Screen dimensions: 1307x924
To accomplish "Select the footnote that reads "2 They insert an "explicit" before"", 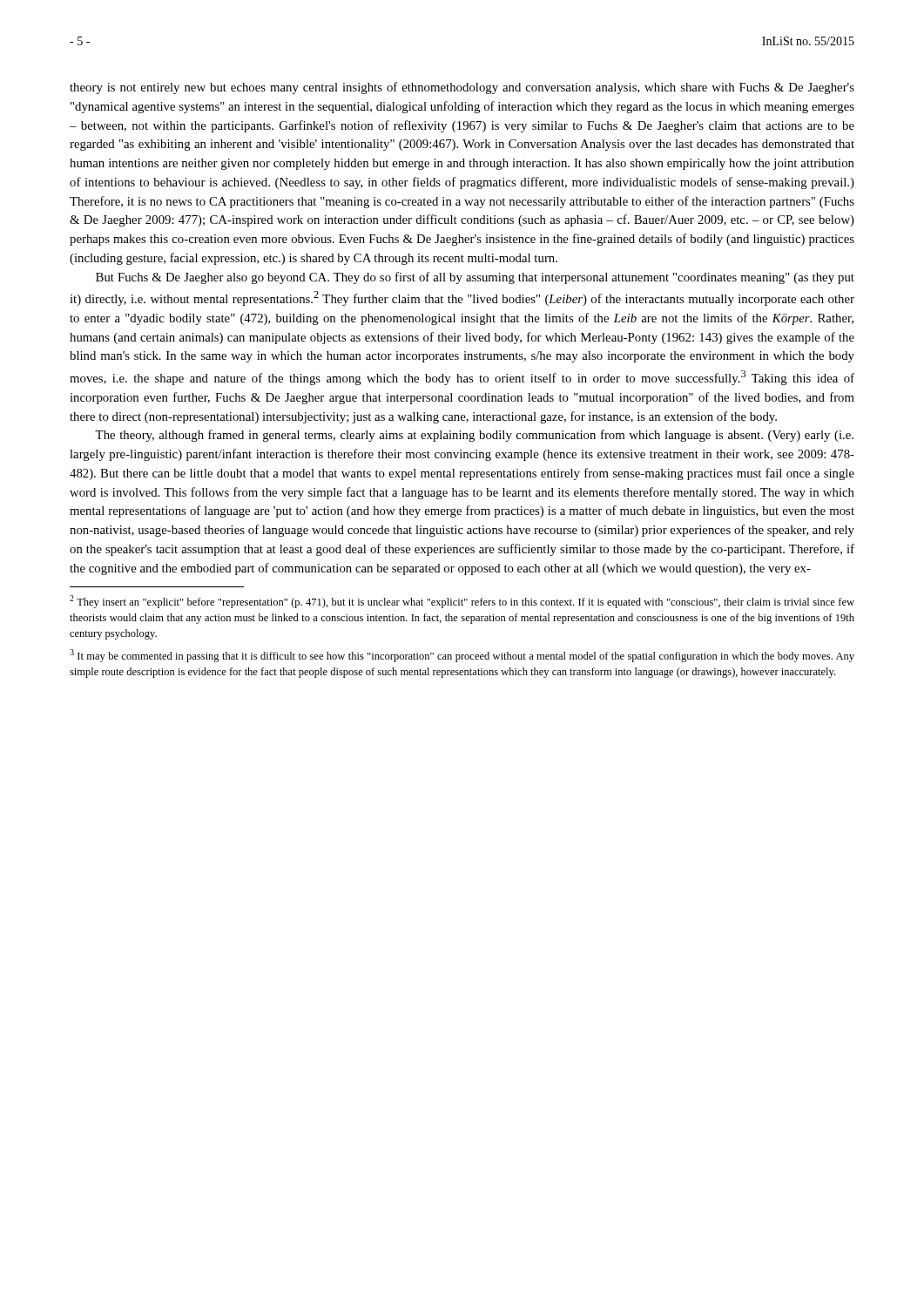I will [462, 616].
